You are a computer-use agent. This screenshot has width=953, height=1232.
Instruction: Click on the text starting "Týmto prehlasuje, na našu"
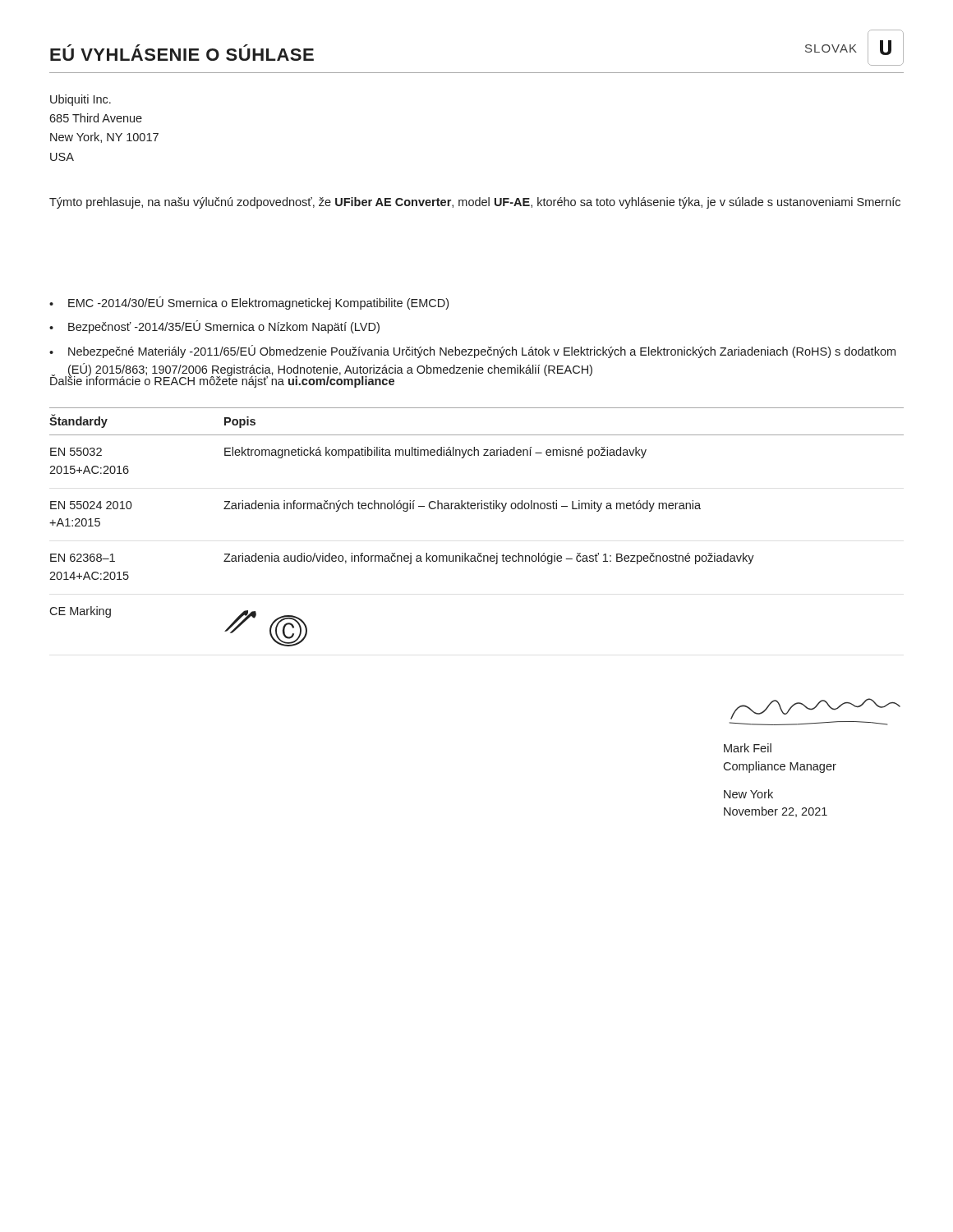tap(475, 202)
